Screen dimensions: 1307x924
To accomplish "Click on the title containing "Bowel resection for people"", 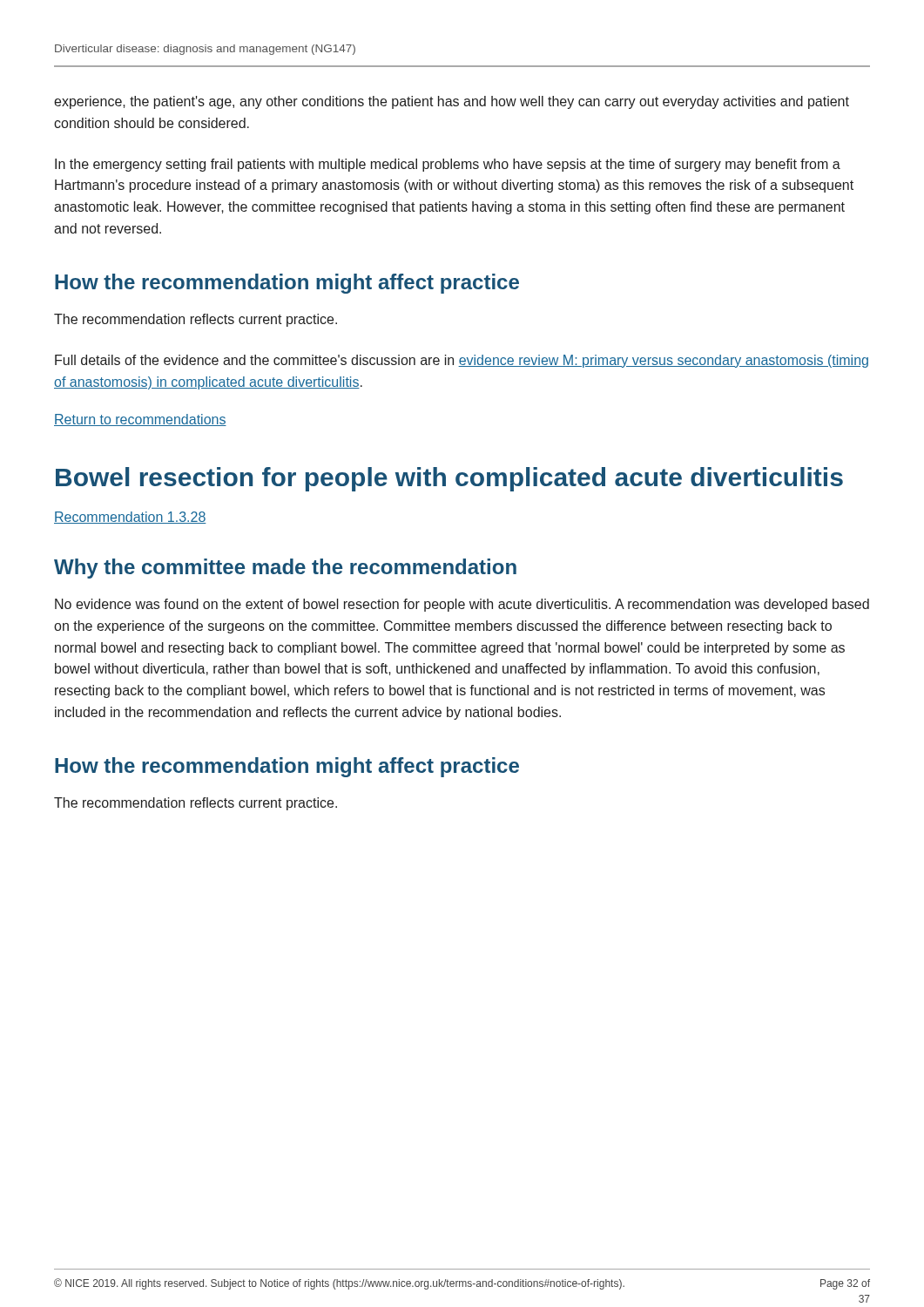I will [x=449, y=477].
